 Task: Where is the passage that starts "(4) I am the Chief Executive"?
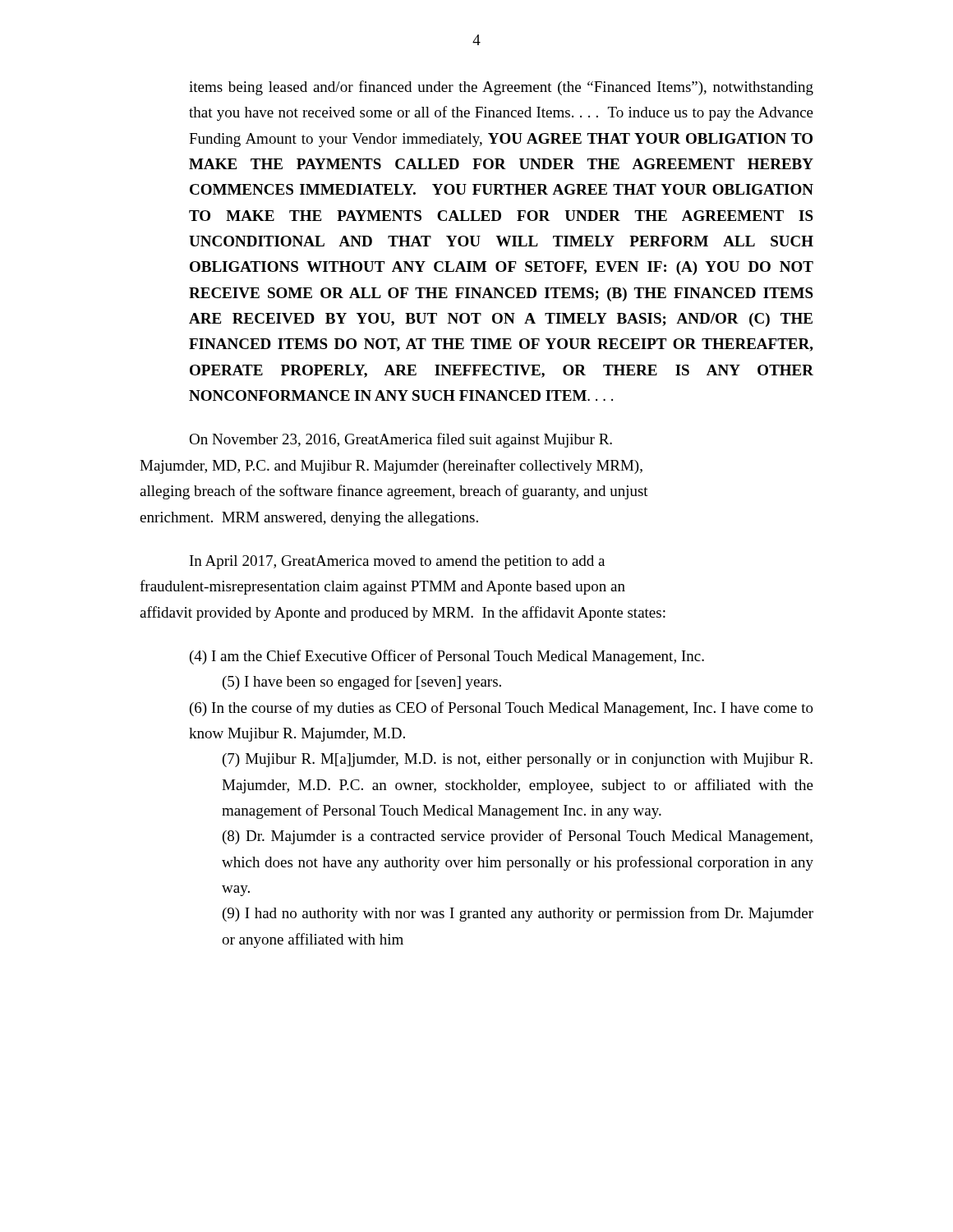[501, 797]
